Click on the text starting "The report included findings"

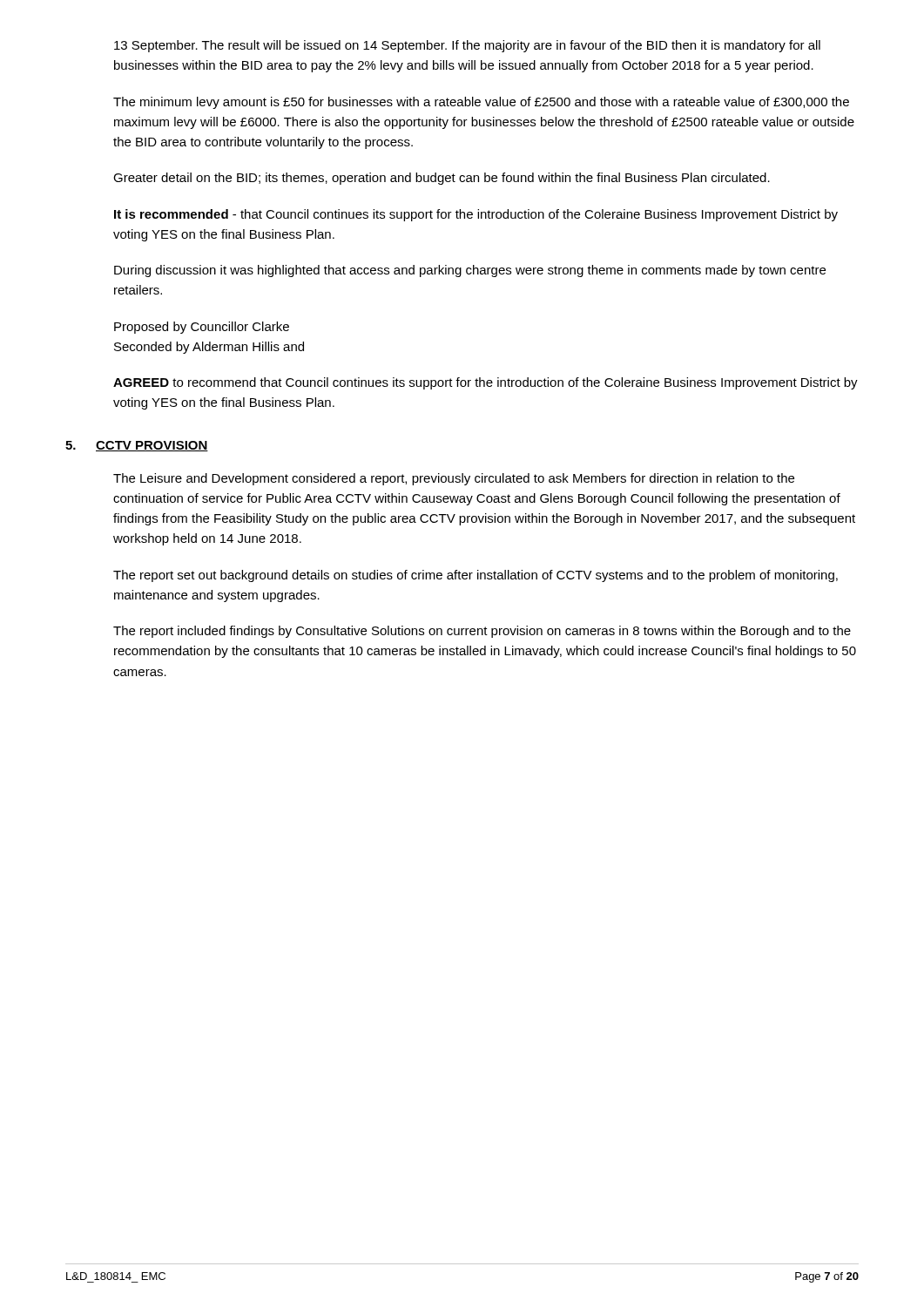pos(485,651)
